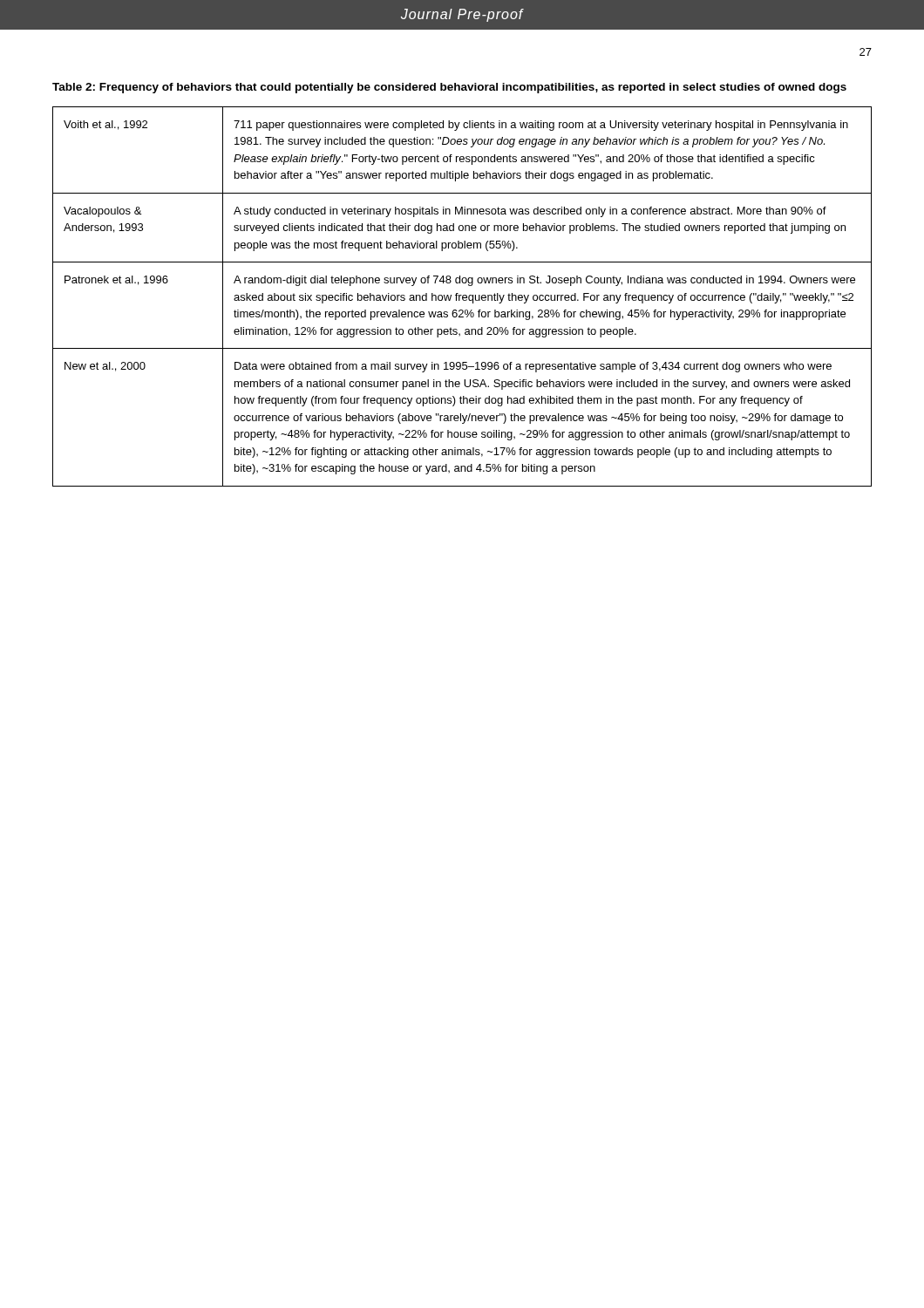The height and width of the screenshot is (1308, 924).
Task: Locate the table with the text "Patronek et al., 1996"
Action: pyautogui.click(x=462, y=296)
